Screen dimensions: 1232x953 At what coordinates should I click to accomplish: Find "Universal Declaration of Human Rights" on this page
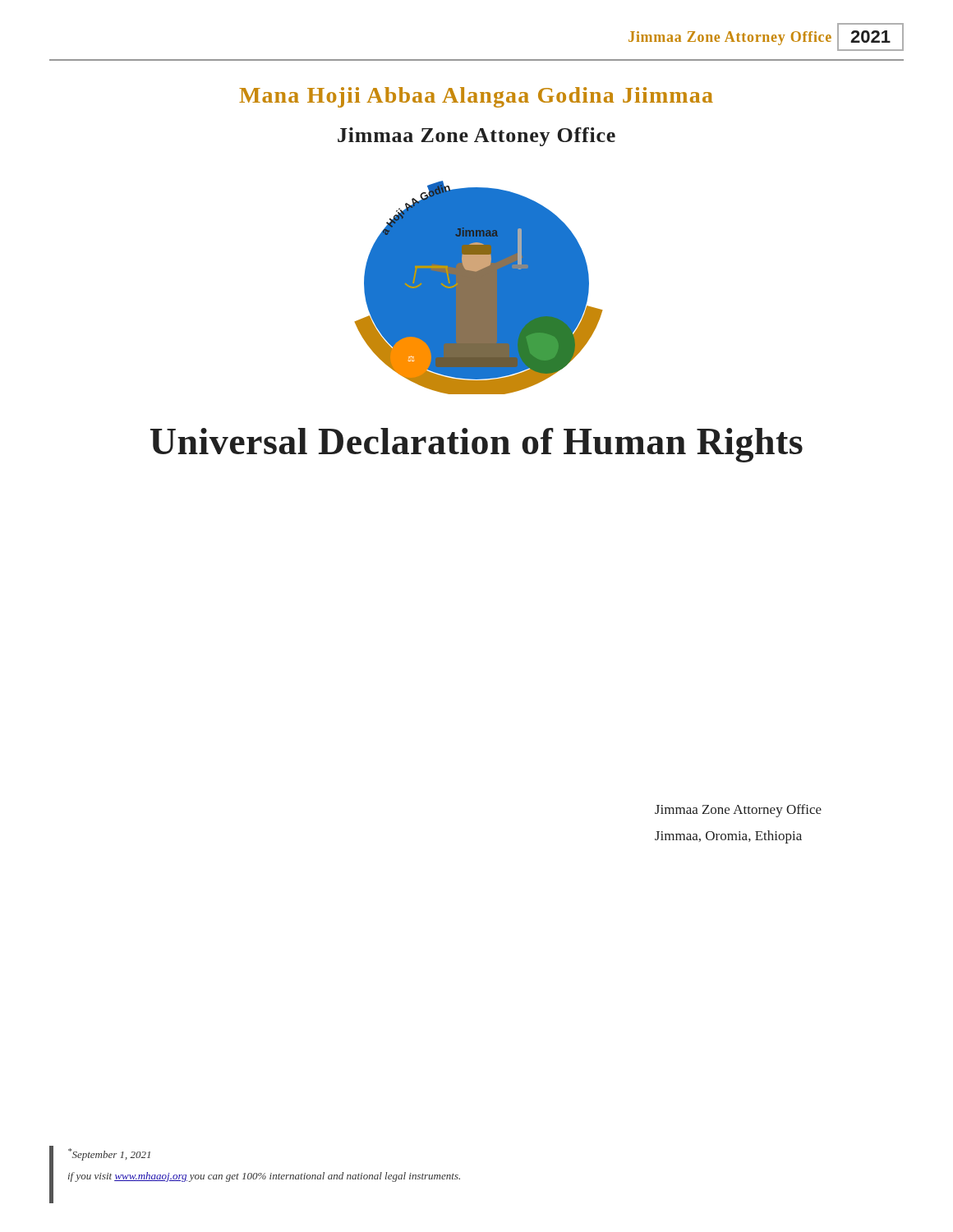[476, 441]
